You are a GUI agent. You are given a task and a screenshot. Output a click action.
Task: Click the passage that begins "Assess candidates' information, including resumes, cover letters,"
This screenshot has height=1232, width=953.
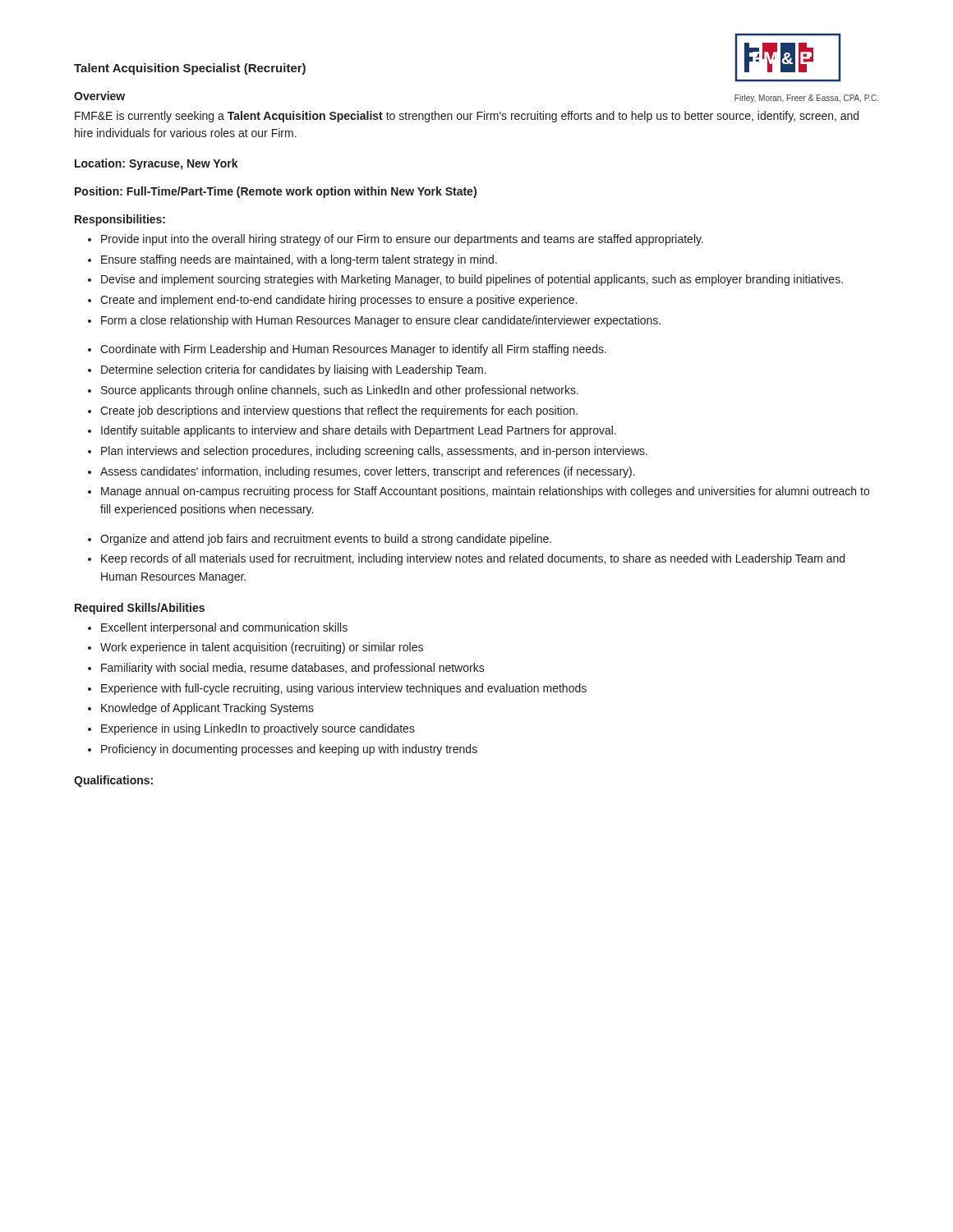coord(368,471)
